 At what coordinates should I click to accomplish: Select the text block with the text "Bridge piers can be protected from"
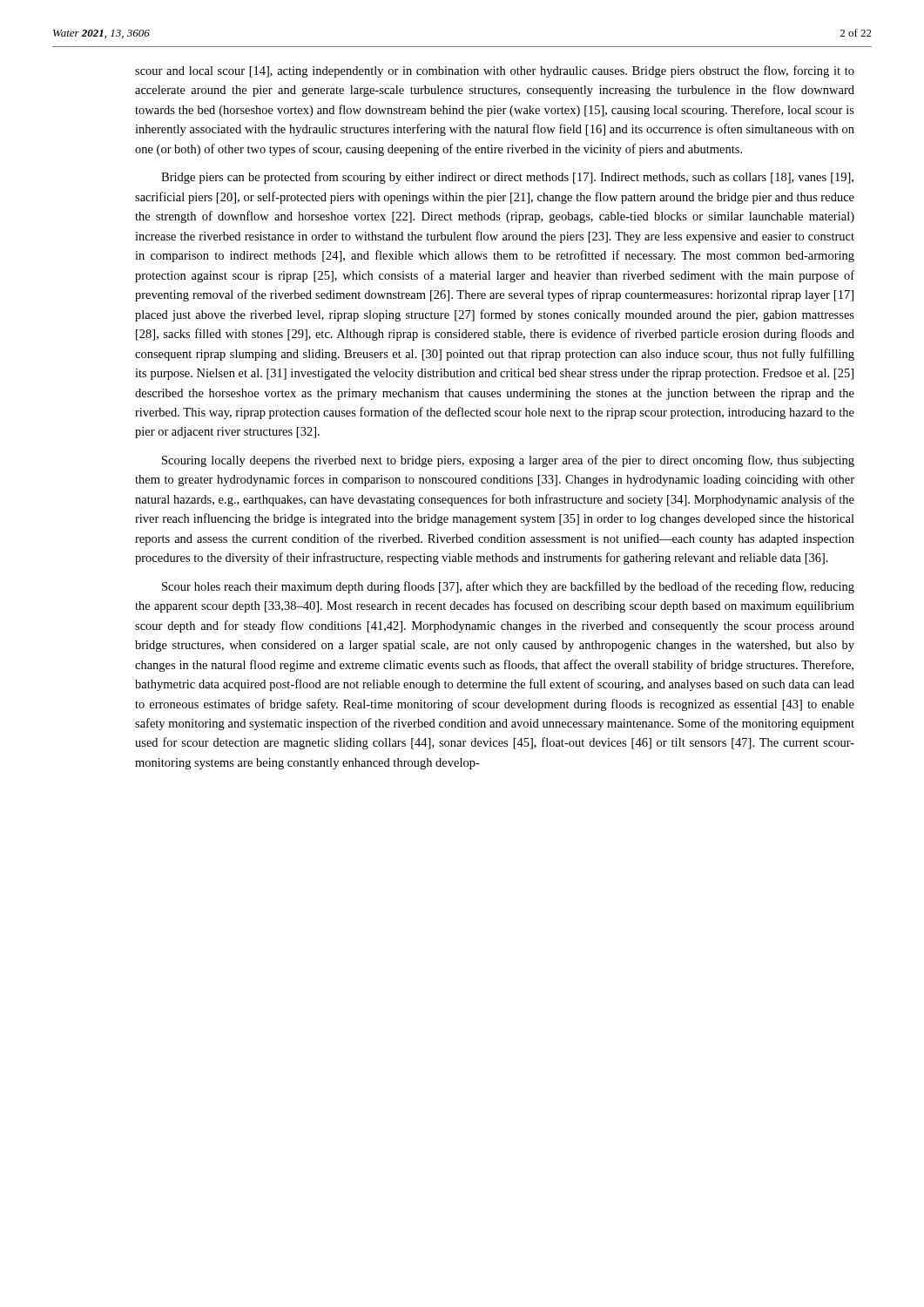495,305
